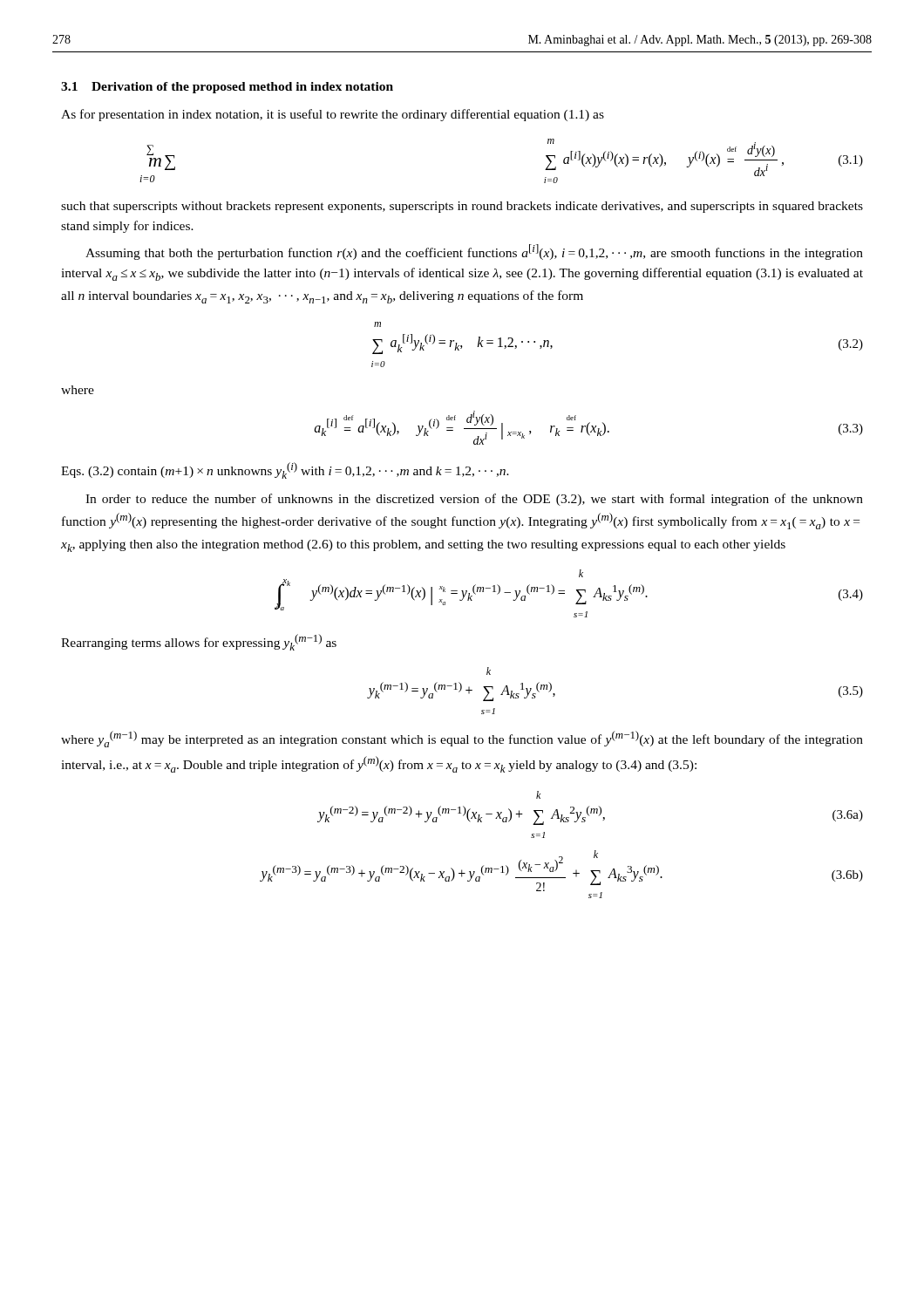The height and width of the screenshot is (1308, 924).
Task: Locate the text starting "ak[i] def = a[i](xk), yk(i) def"
Action: [x=589, y=429]
